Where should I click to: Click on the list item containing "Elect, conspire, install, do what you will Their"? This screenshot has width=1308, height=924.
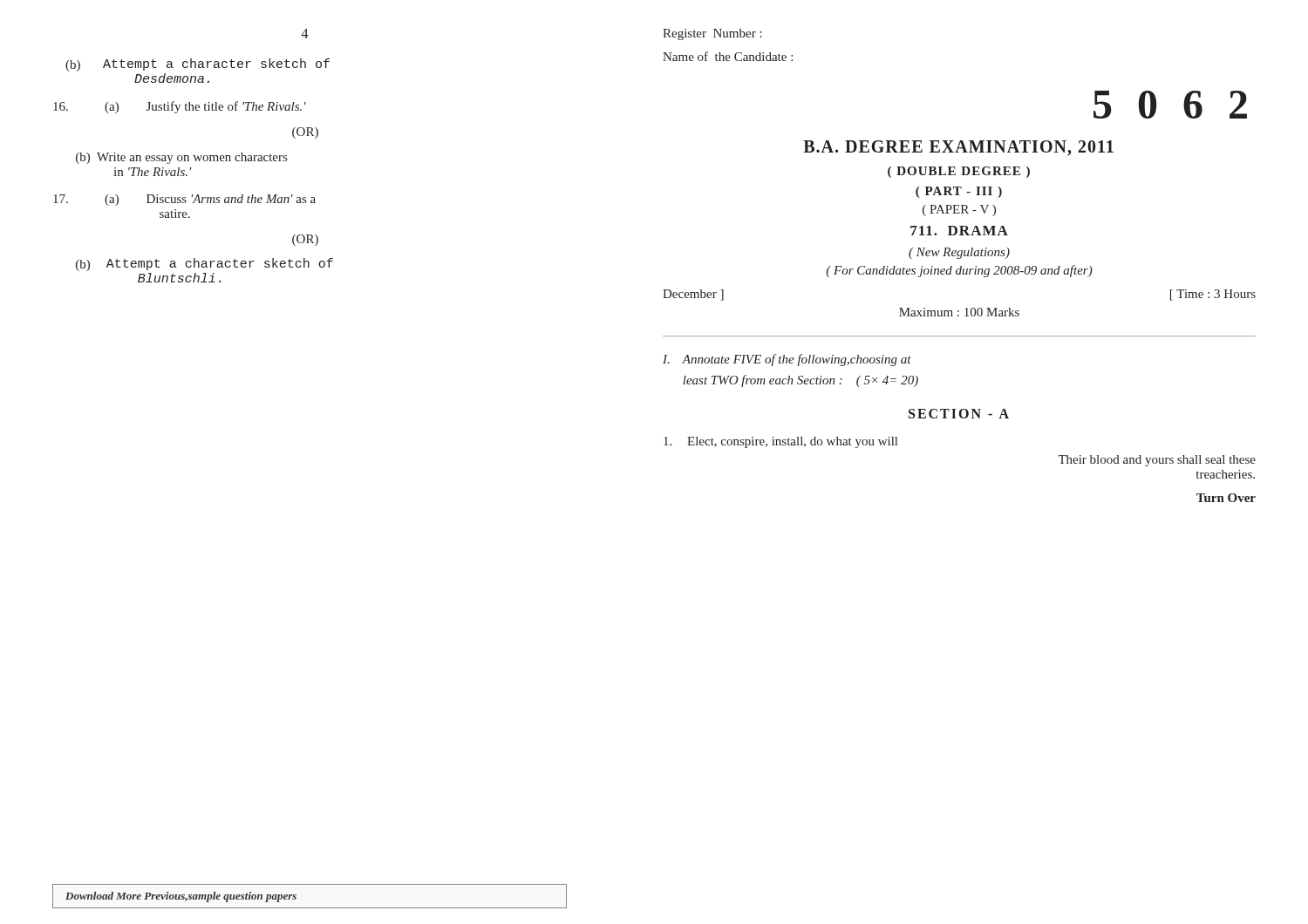coord(780,442)
